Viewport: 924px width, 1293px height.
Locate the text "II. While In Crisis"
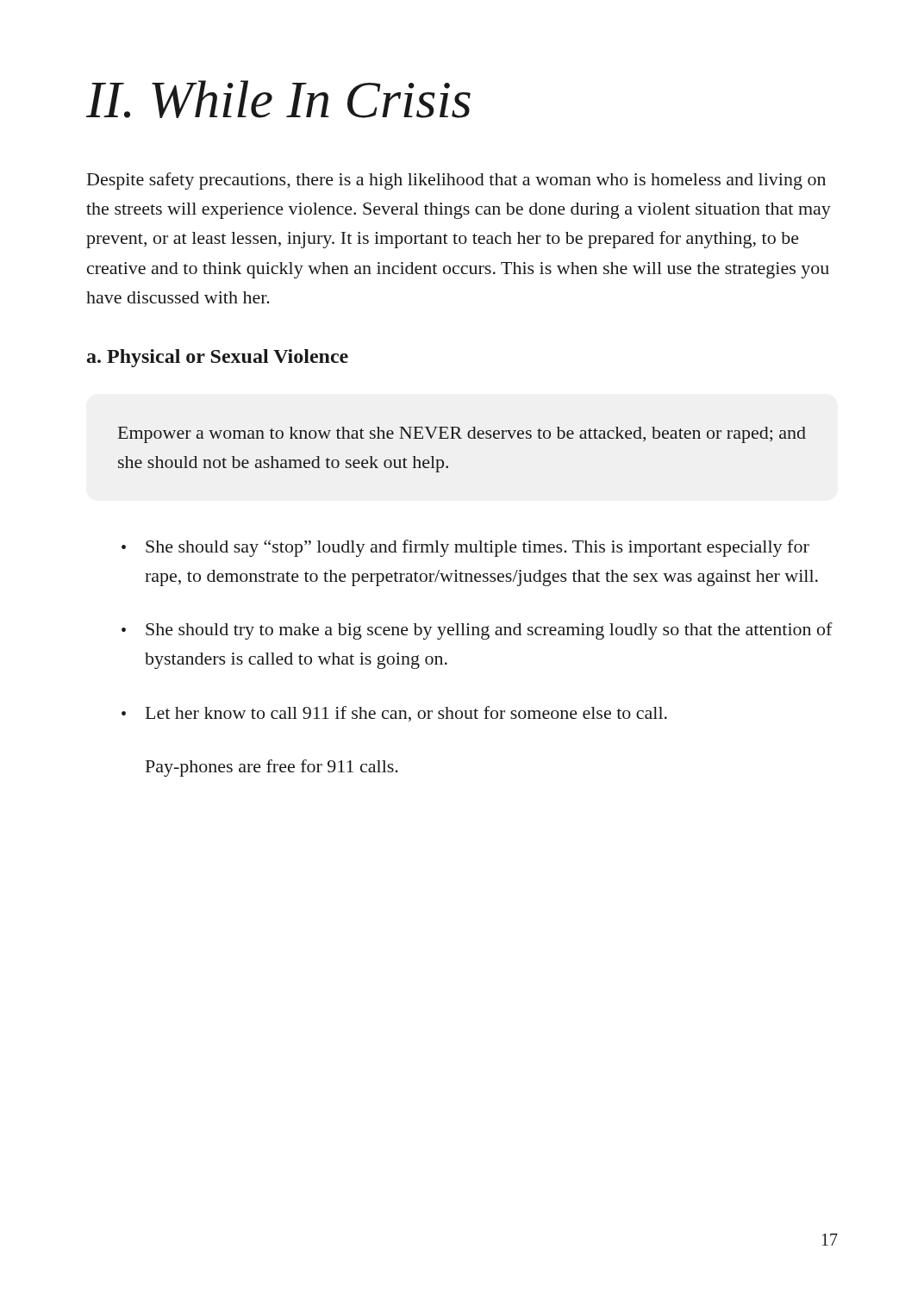[x=279, y=99]
